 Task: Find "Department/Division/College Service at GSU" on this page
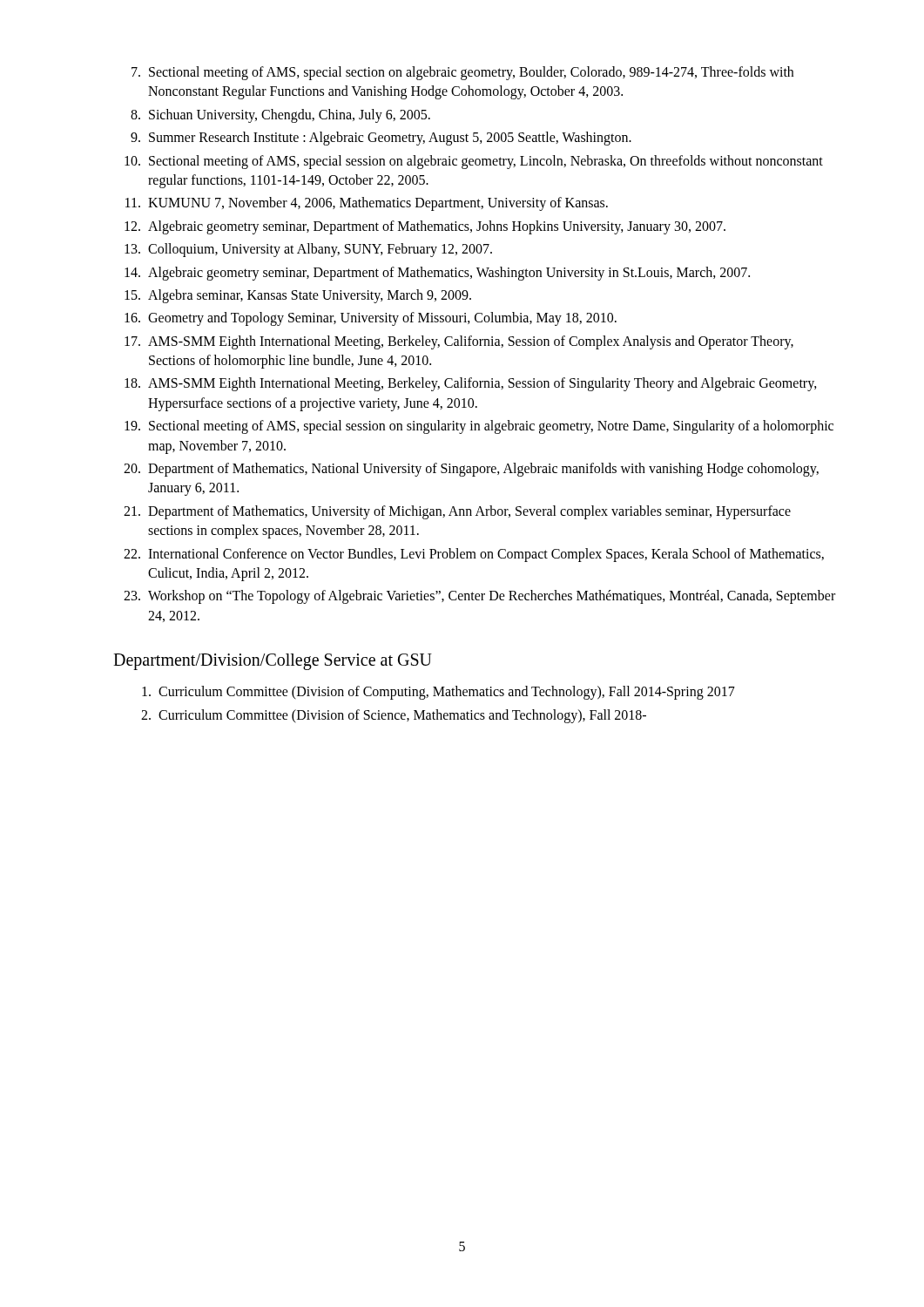pos(273,660)
